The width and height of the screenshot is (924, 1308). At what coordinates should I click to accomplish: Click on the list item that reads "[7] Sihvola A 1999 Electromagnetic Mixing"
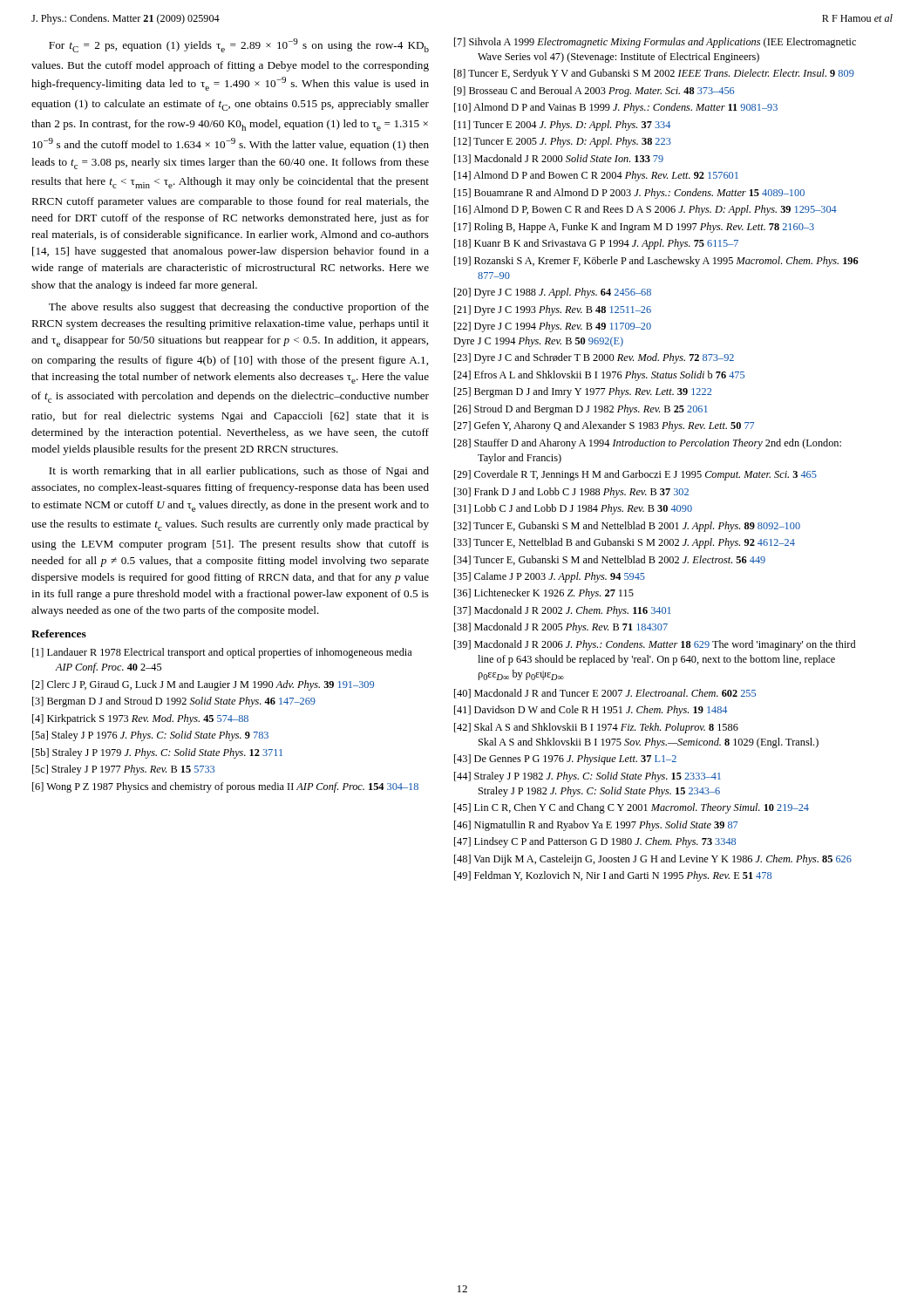[x=655, y=49]
